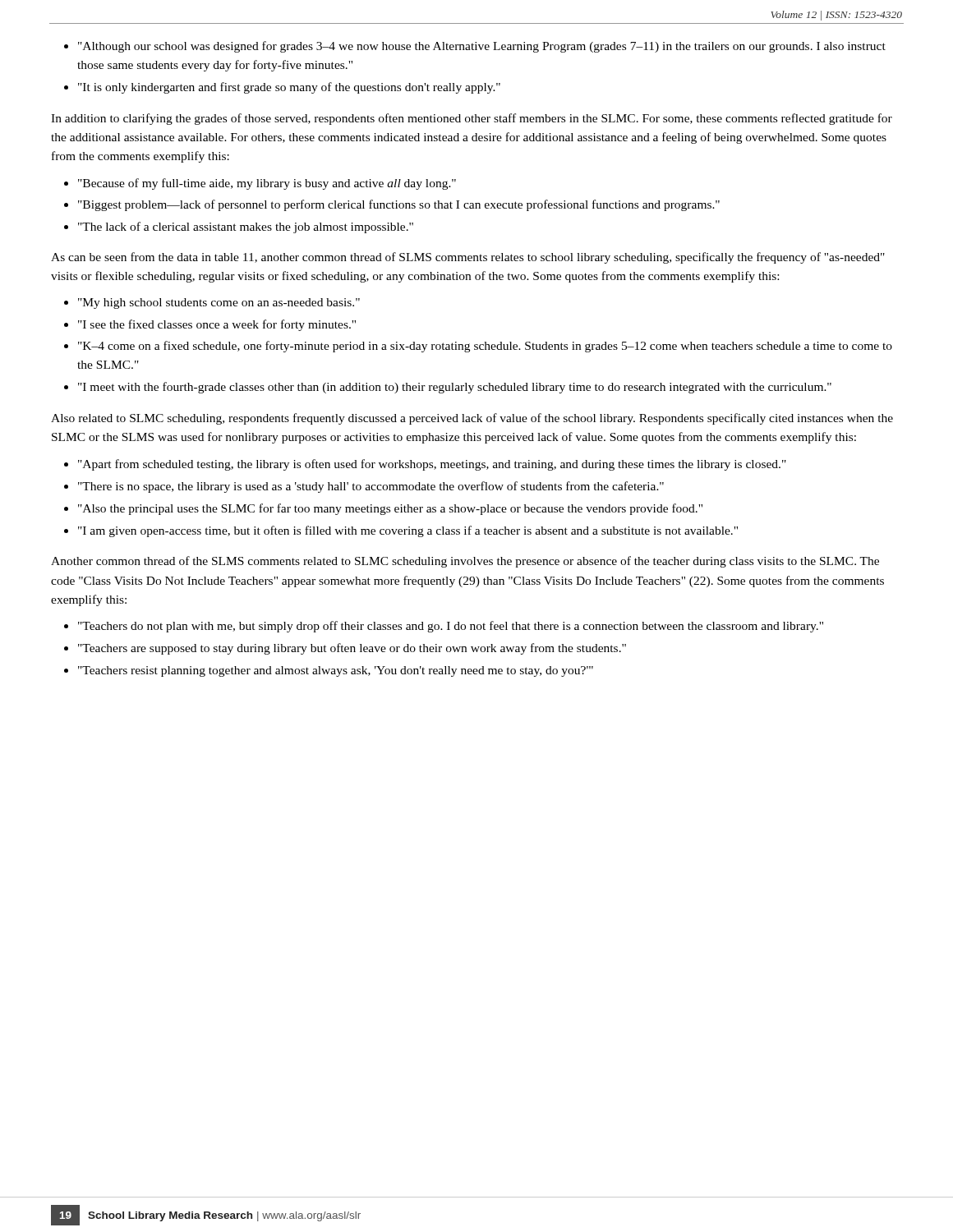Select the list item containing ""Teachers are supposed"
The image size is (953, 1232).
coord(490,649)
